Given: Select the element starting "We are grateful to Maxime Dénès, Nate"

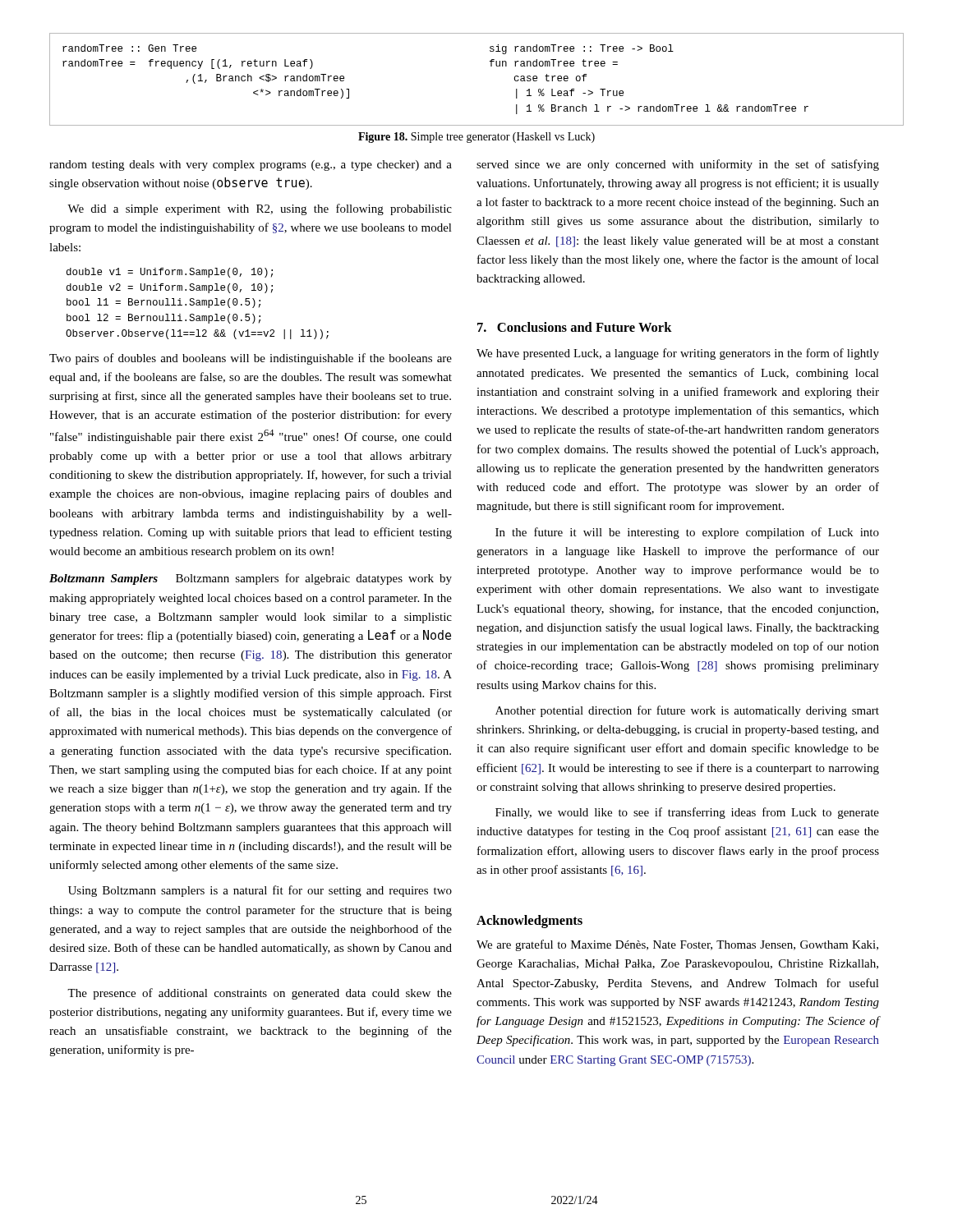Looking at the screenshot, I should coord(678,1002).
